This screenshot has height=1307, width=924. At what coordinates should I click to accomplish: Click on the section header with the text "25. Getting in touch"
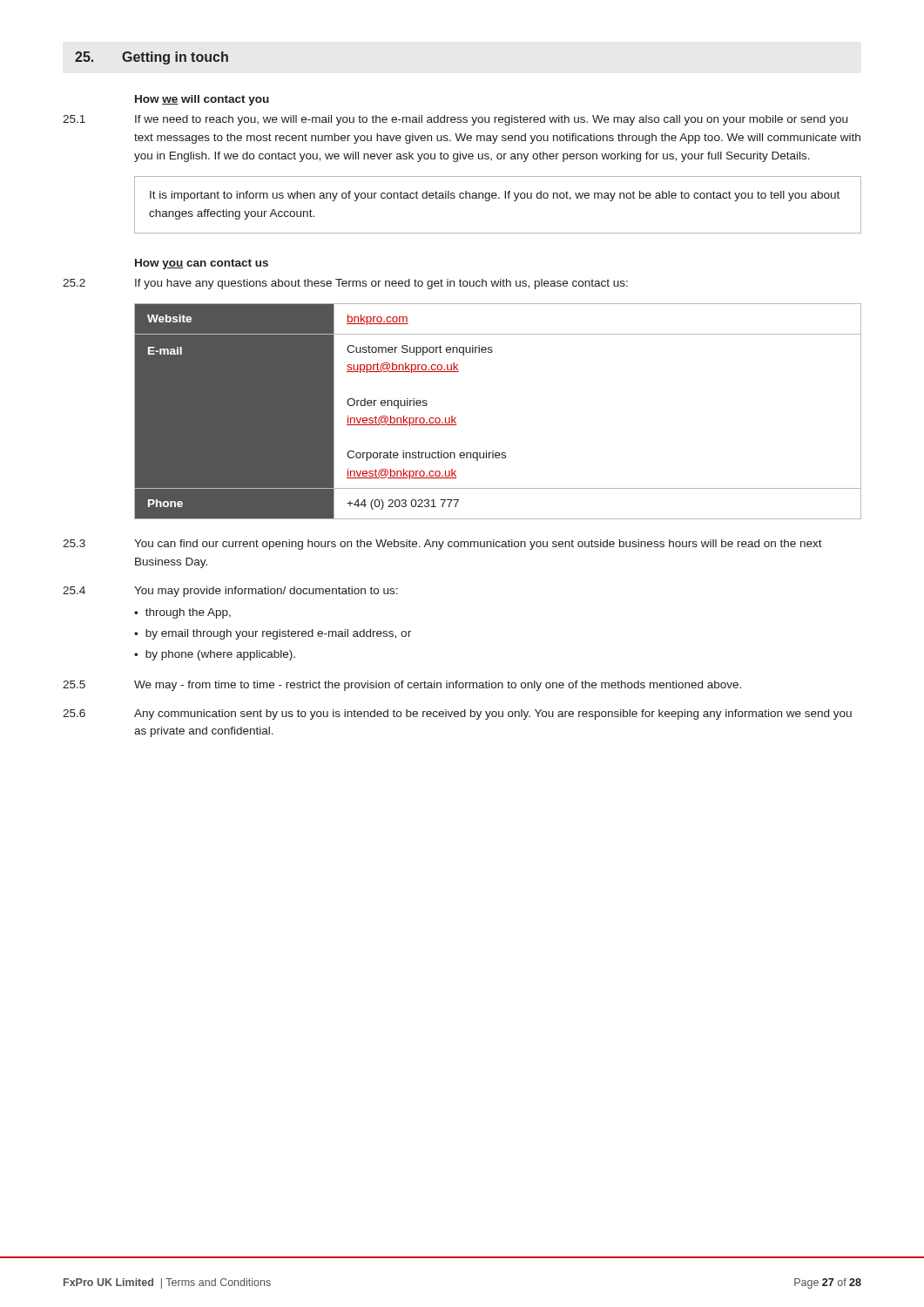(x=152, y=58)
